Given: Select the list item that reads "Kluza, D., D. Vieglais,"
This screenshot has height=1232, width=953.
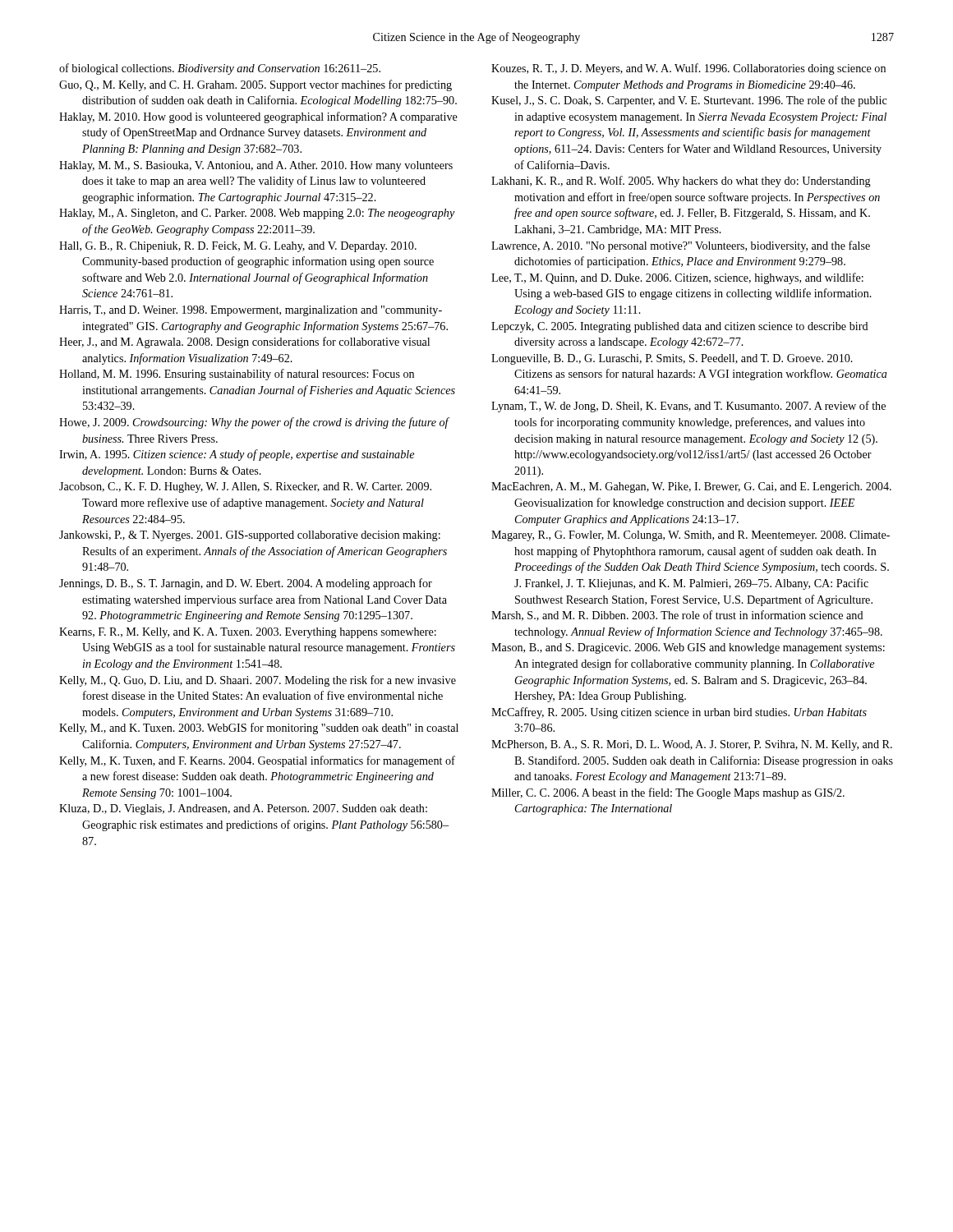Looking at the screenshot, I should click(254, 825).
